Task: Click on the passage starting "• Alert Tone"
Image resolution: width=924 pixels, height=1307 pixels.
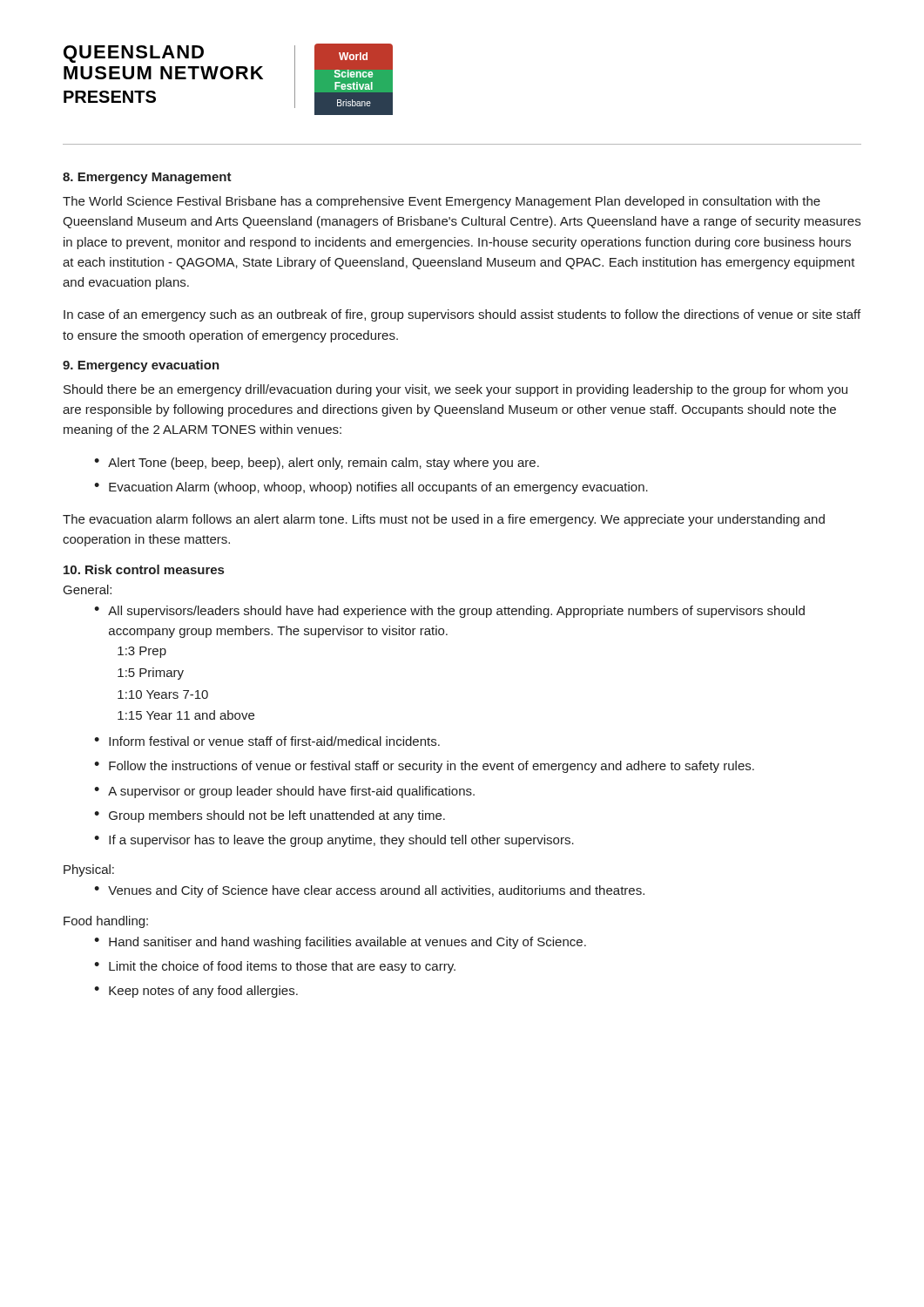Action: pos(317,462)
